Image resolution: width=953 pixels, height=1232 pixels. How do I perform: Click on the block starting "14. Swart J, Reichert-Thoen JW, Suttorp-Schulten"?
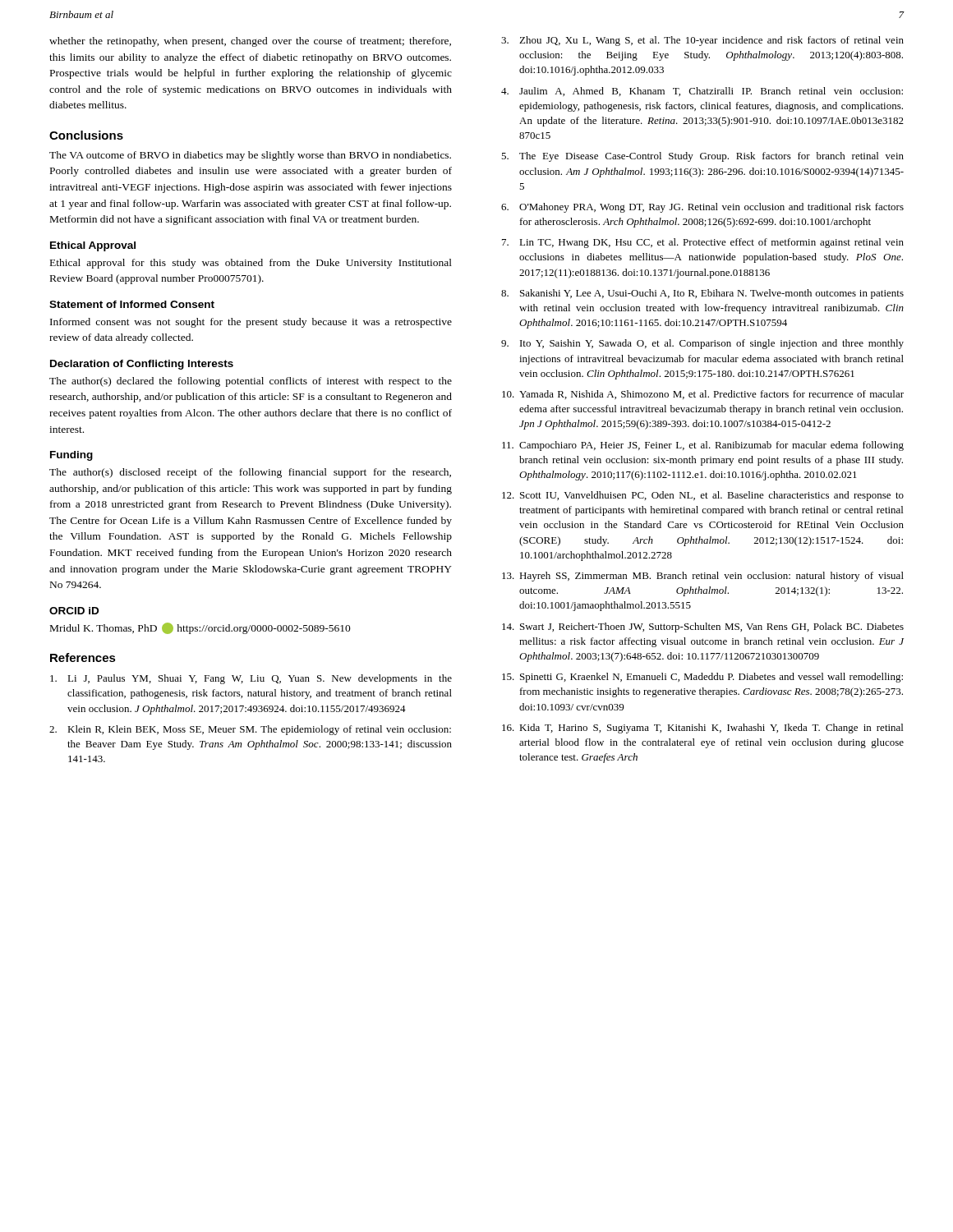702,641
